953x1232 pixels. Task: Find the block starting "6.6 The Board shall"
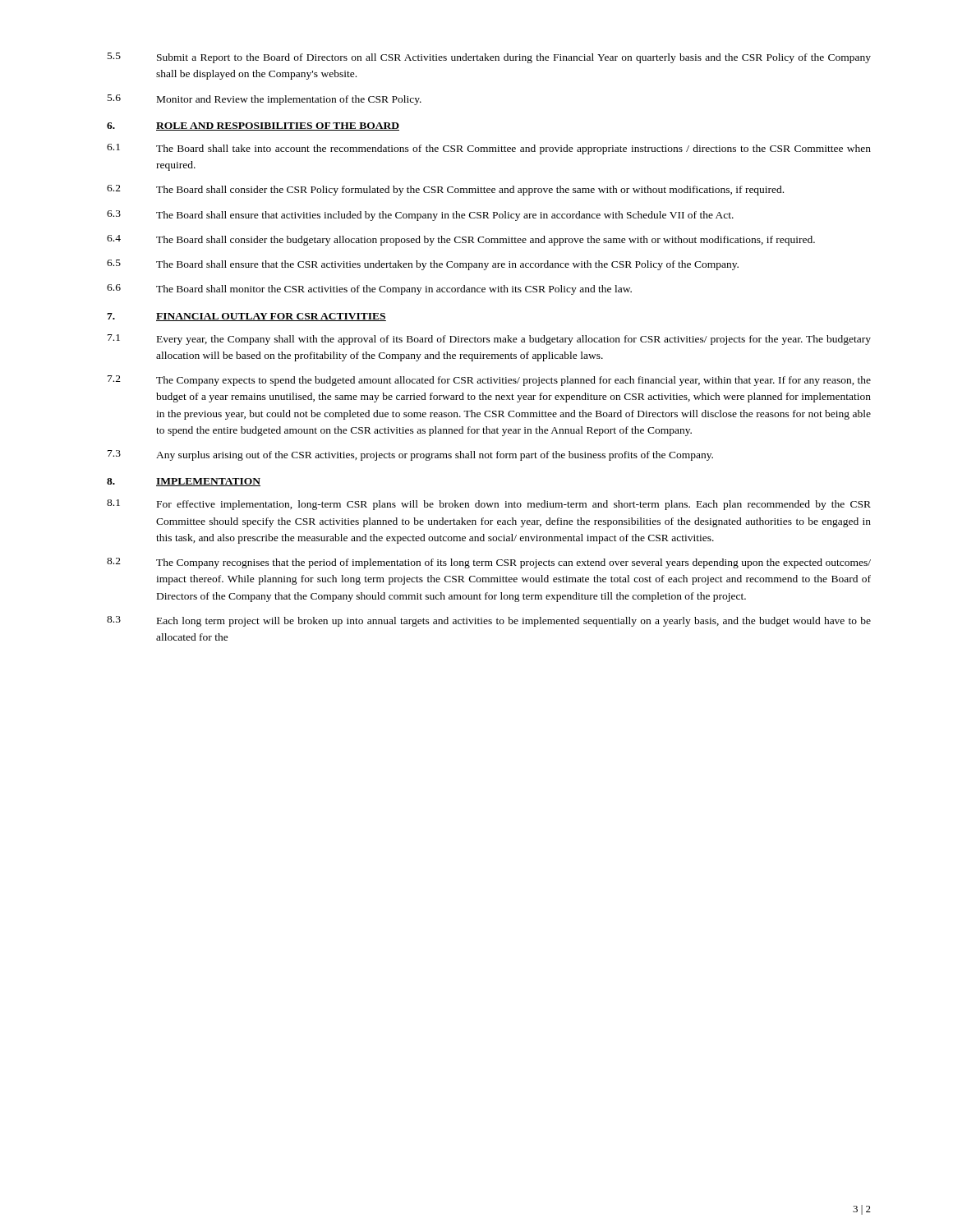tap(489, 289)
